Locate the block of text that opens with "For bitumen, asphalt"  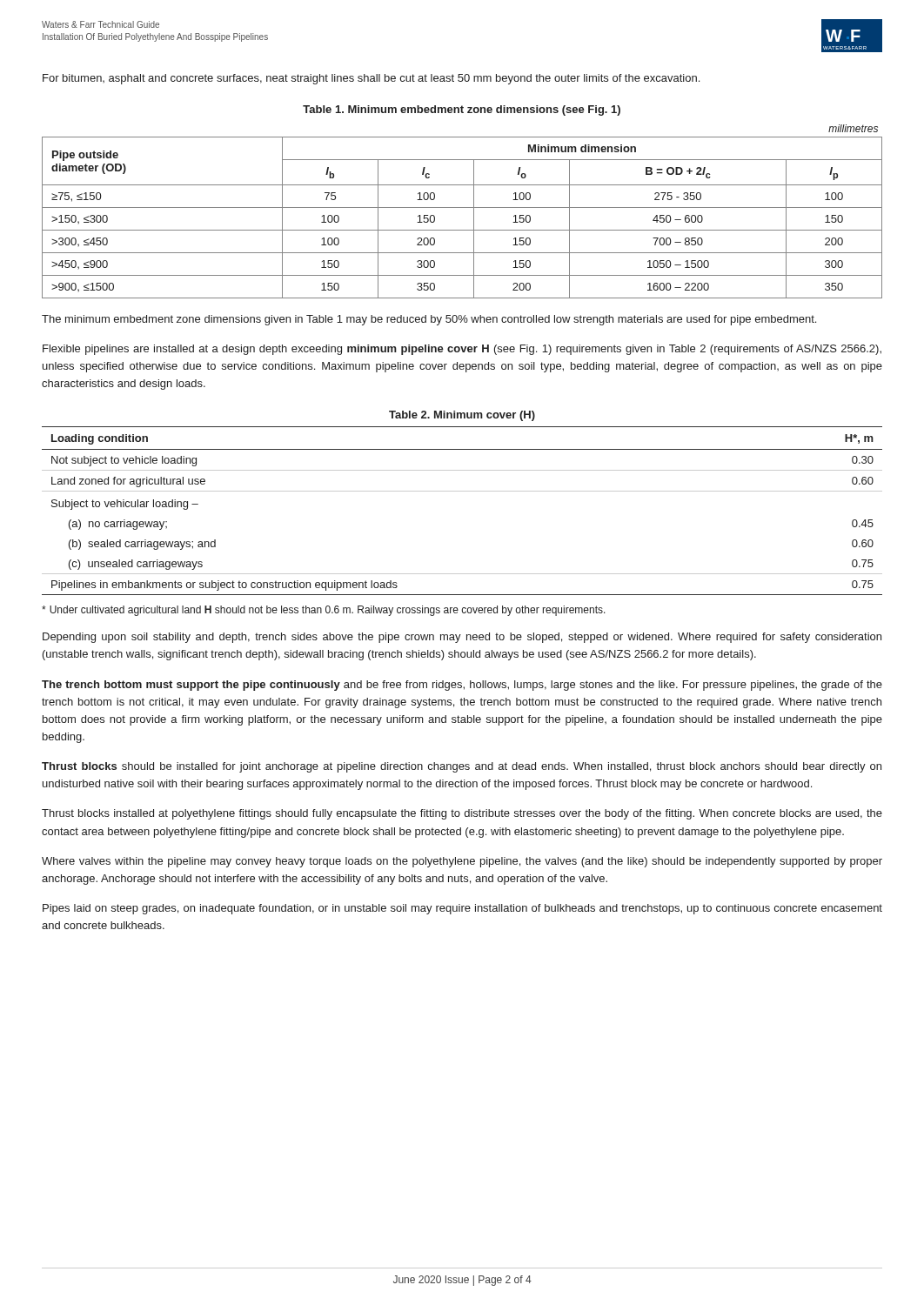coord(371,78)
